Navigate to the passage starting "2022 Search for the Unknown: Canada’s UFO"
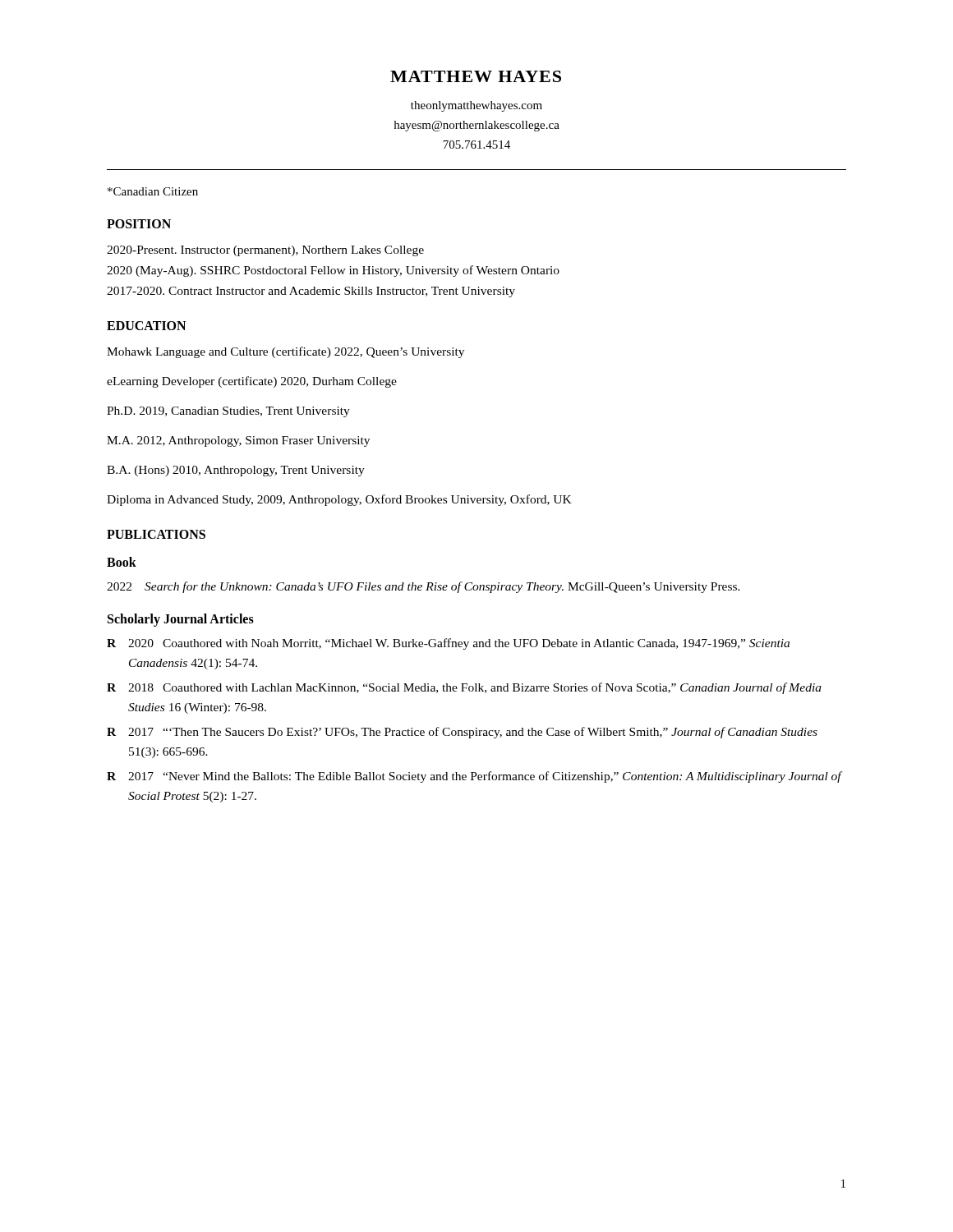Screen dimensions: 1232x953 tap(424, 587)
